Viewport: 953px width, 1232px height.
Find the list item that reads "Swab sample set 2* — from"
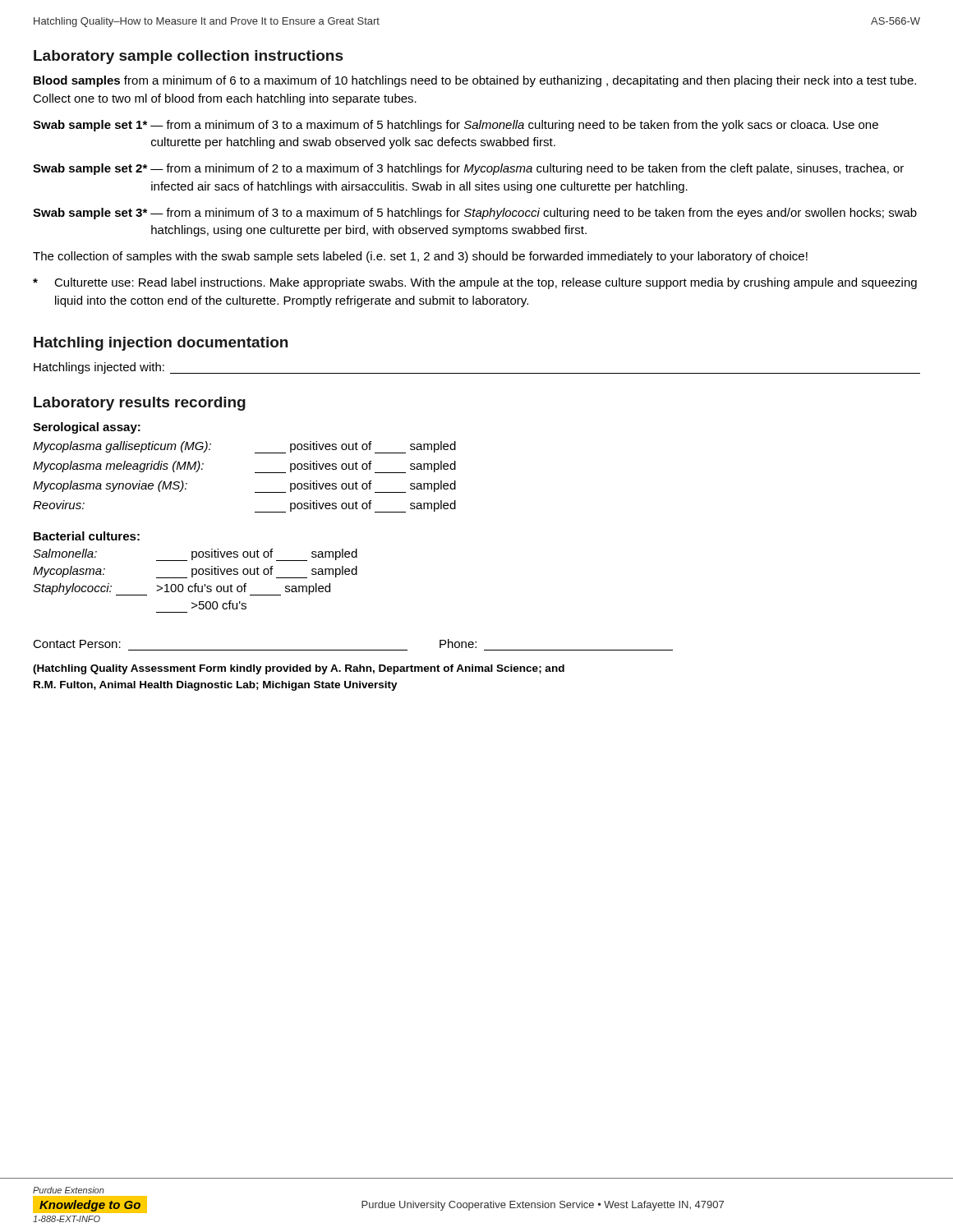[x=476, y=177]
